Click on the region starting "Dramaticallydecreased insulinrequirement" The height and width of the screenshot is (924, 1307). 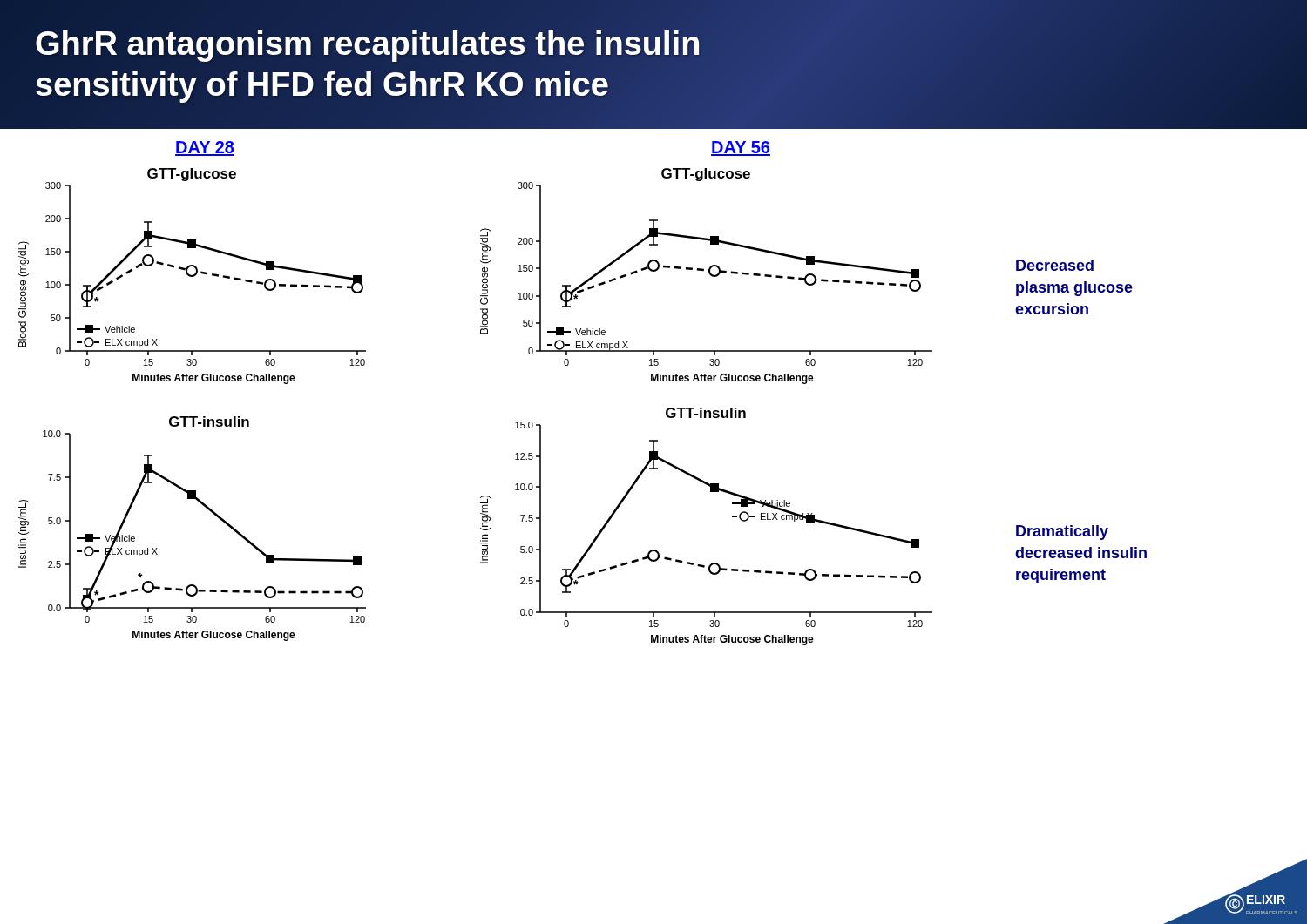tap(1081, 553)
